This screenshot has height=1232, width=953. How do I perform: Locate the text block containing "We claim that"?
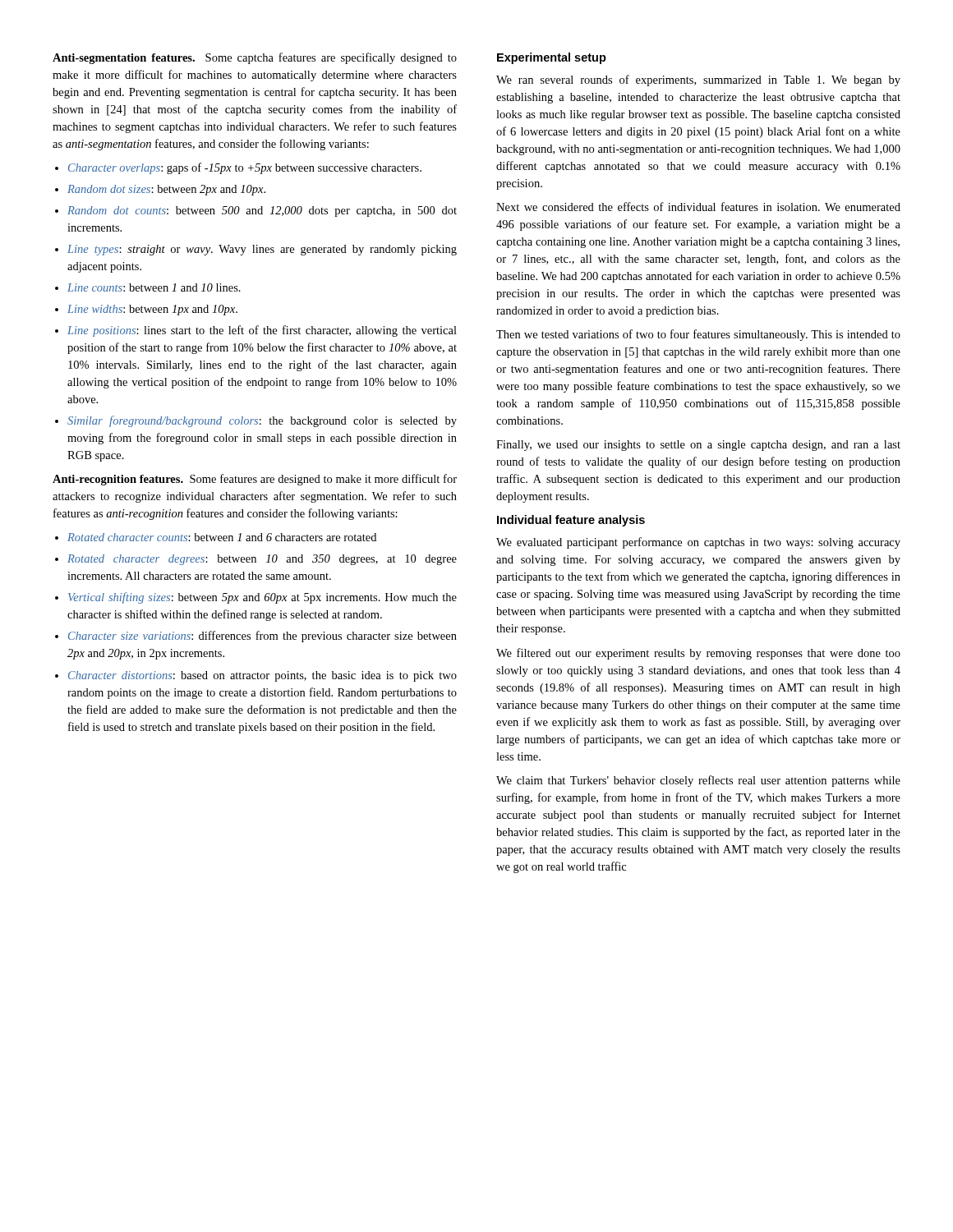point(698,824)
